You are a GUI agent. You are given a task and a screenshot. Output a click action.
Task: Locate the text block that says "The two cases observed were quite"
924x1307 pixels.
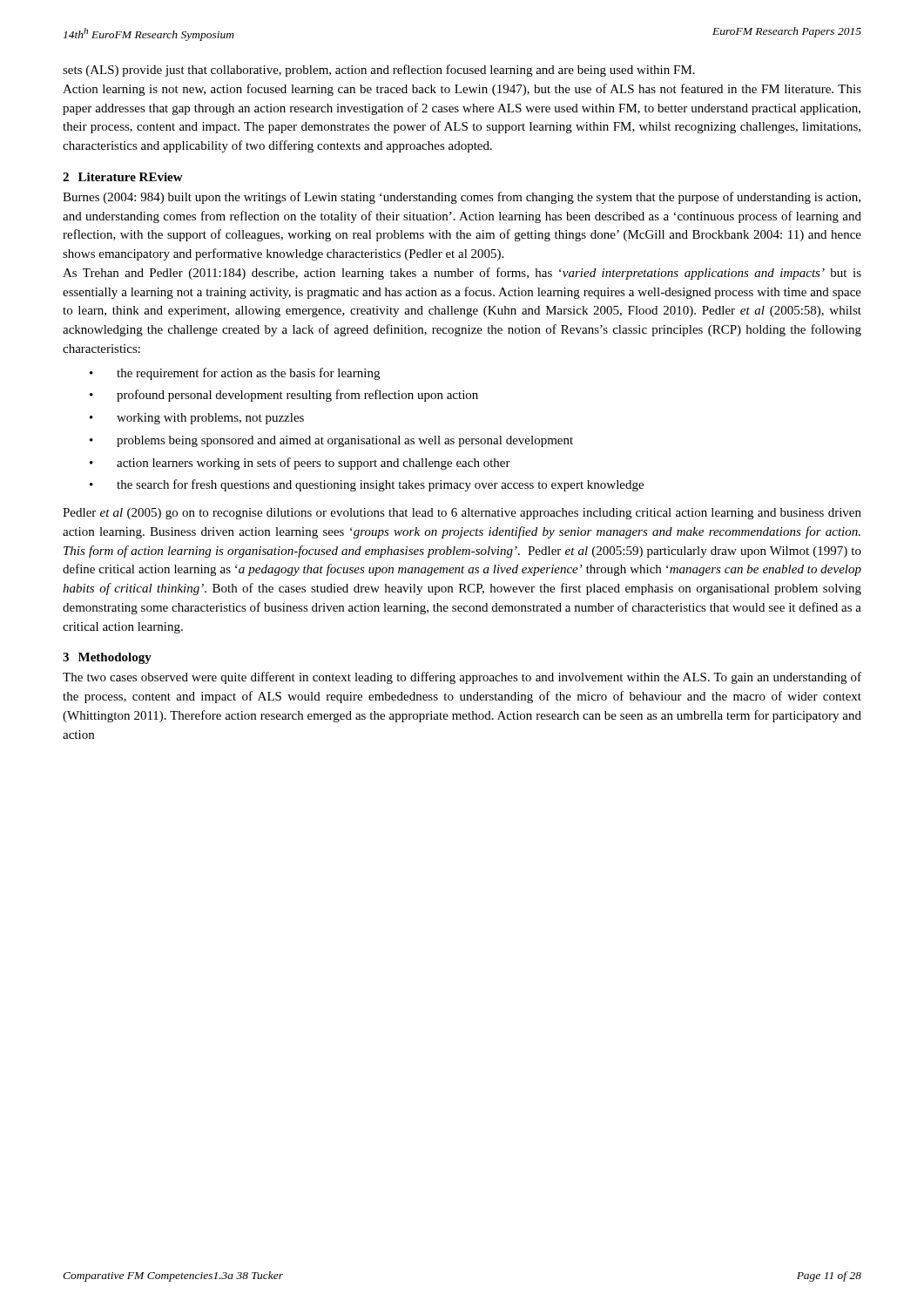pos(462,706)
